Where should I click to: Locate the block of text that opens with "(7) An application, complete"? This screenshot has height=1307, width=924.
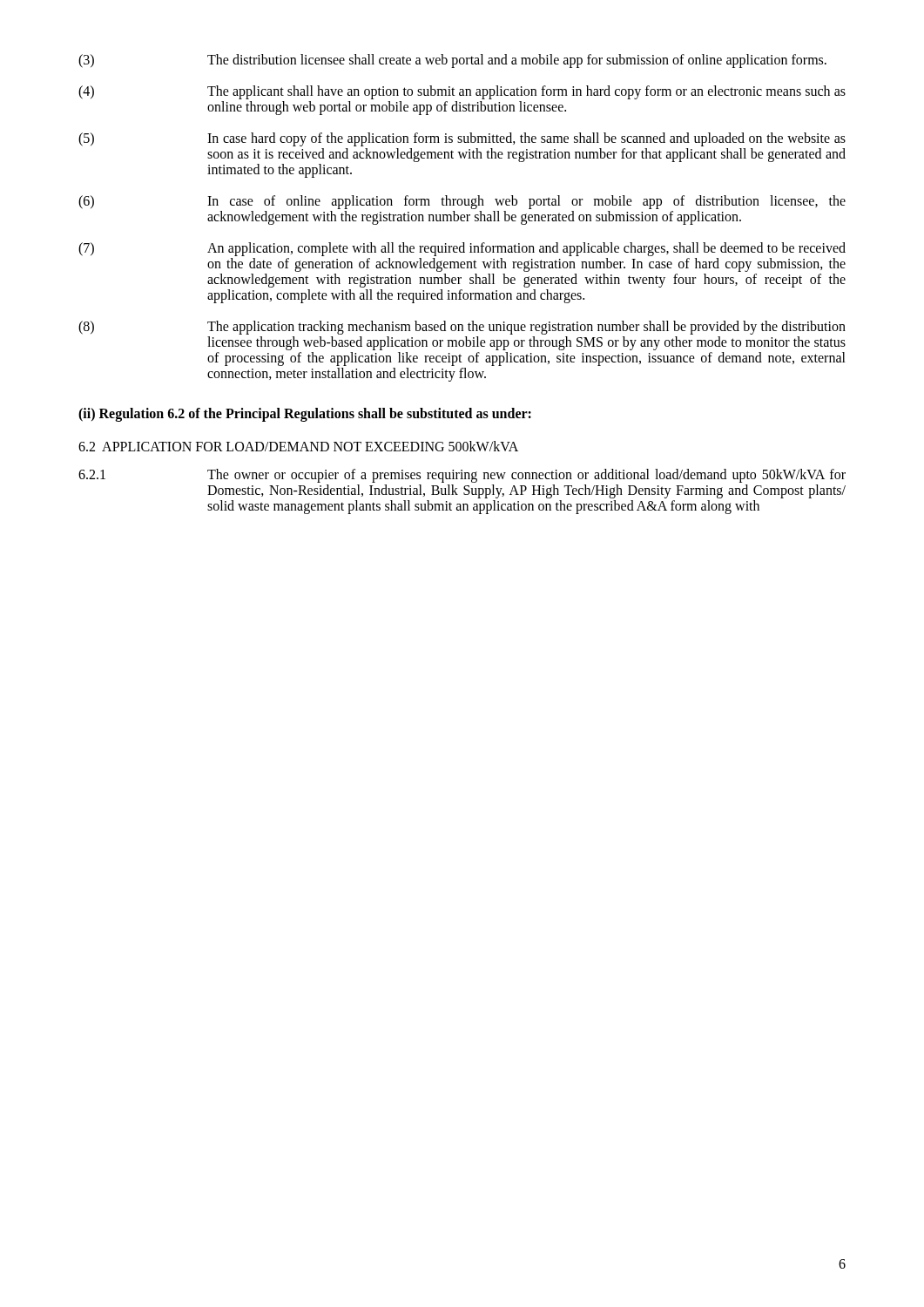click(x=462, y=272)
